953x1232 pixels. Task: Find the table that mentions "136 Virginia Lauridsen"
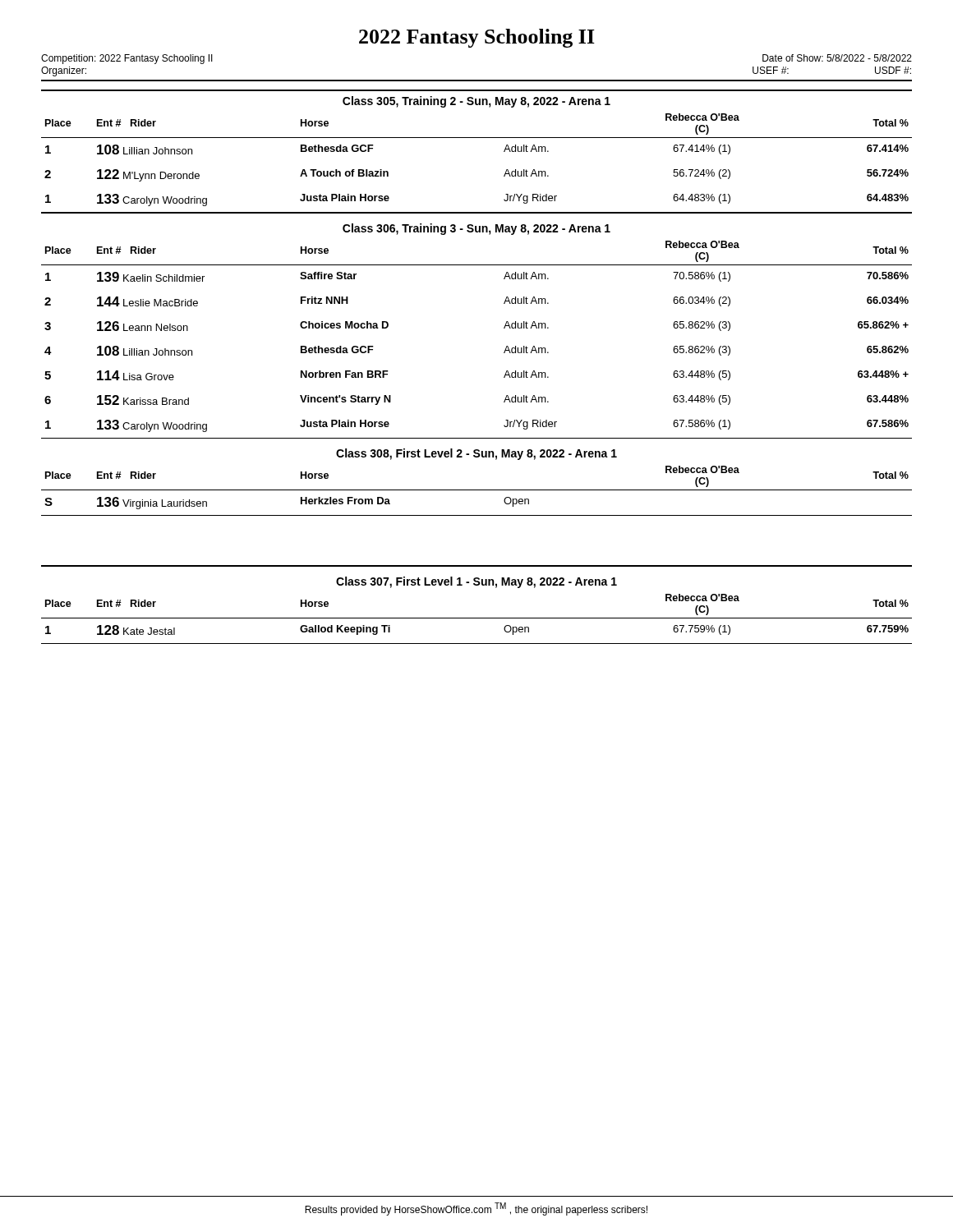(476, 489)
